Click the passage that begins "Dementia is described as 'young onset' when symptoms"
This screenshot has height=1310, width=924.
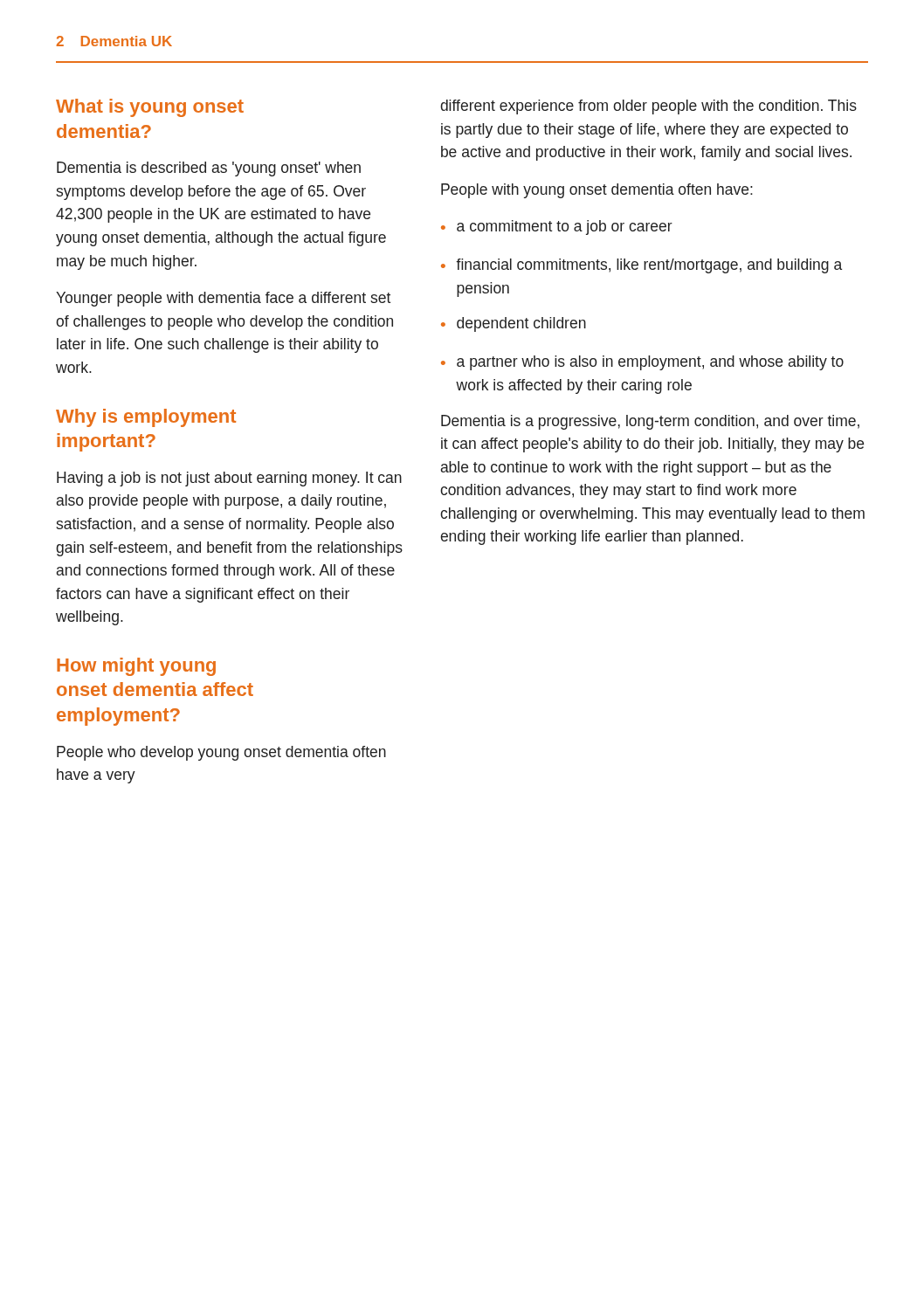pos(221,214)
